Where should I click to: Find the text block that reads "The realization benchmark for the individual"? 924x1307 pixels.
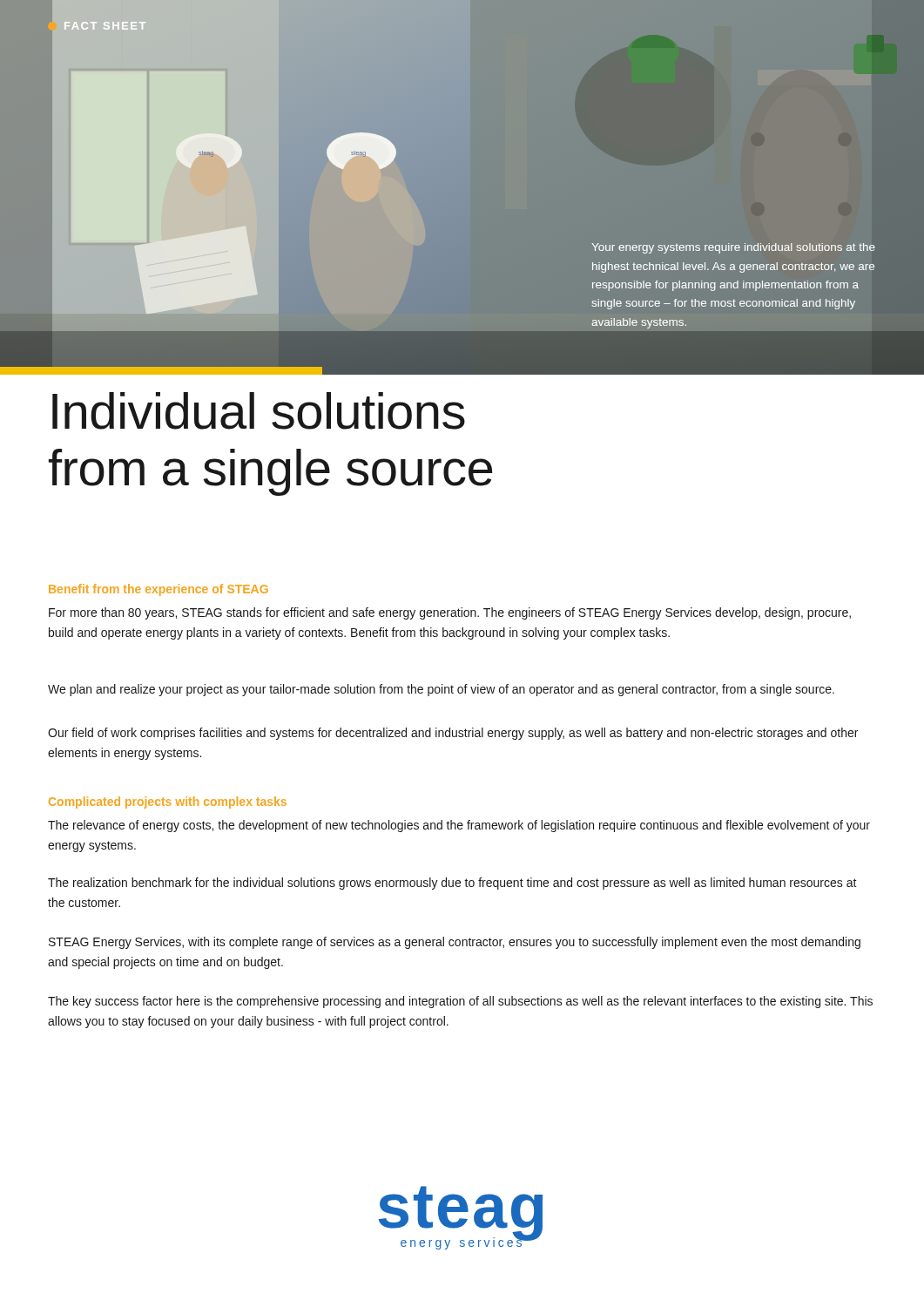(x=452, y=893)
